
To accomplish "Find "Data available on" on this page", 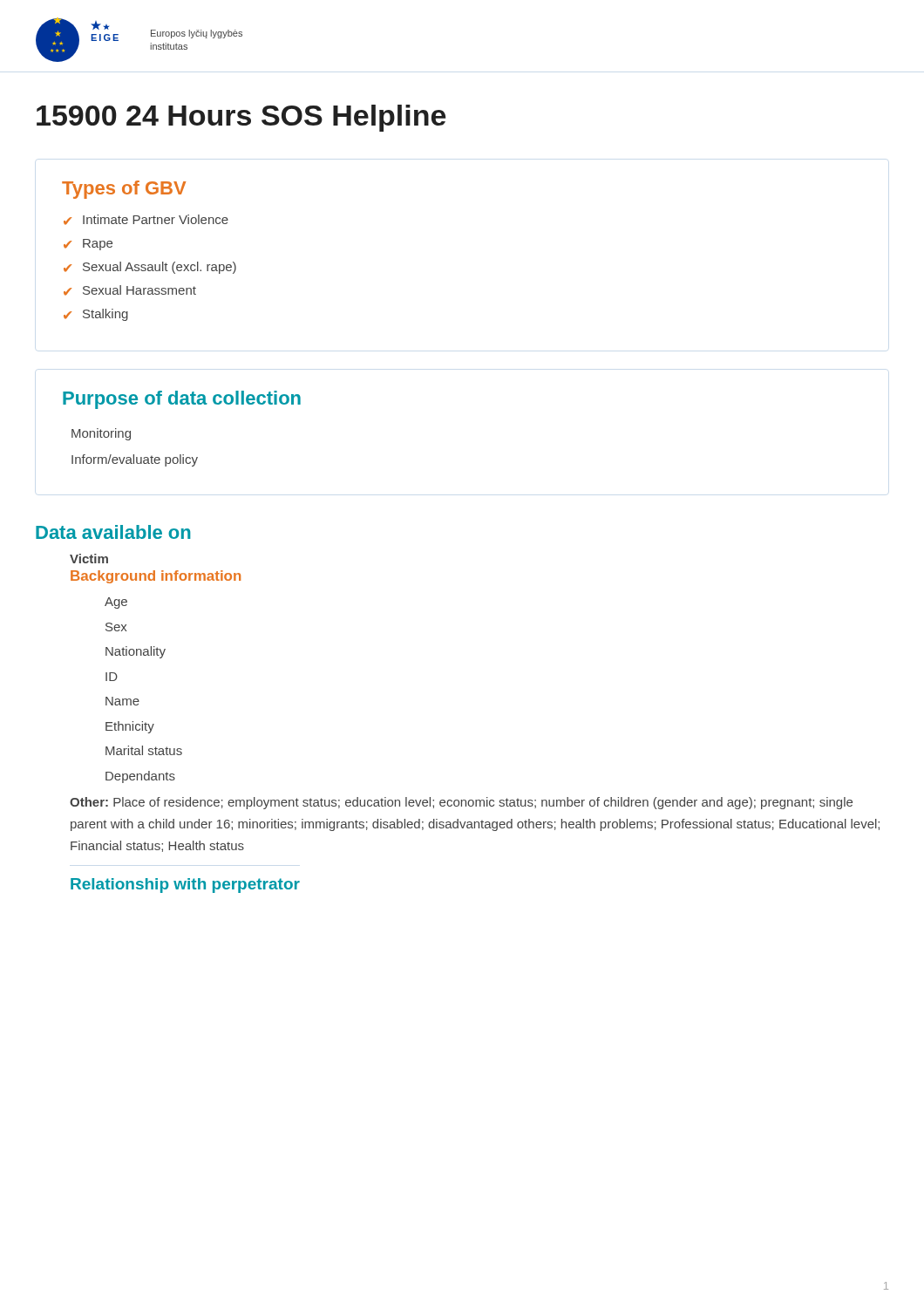I will point(113,532).
